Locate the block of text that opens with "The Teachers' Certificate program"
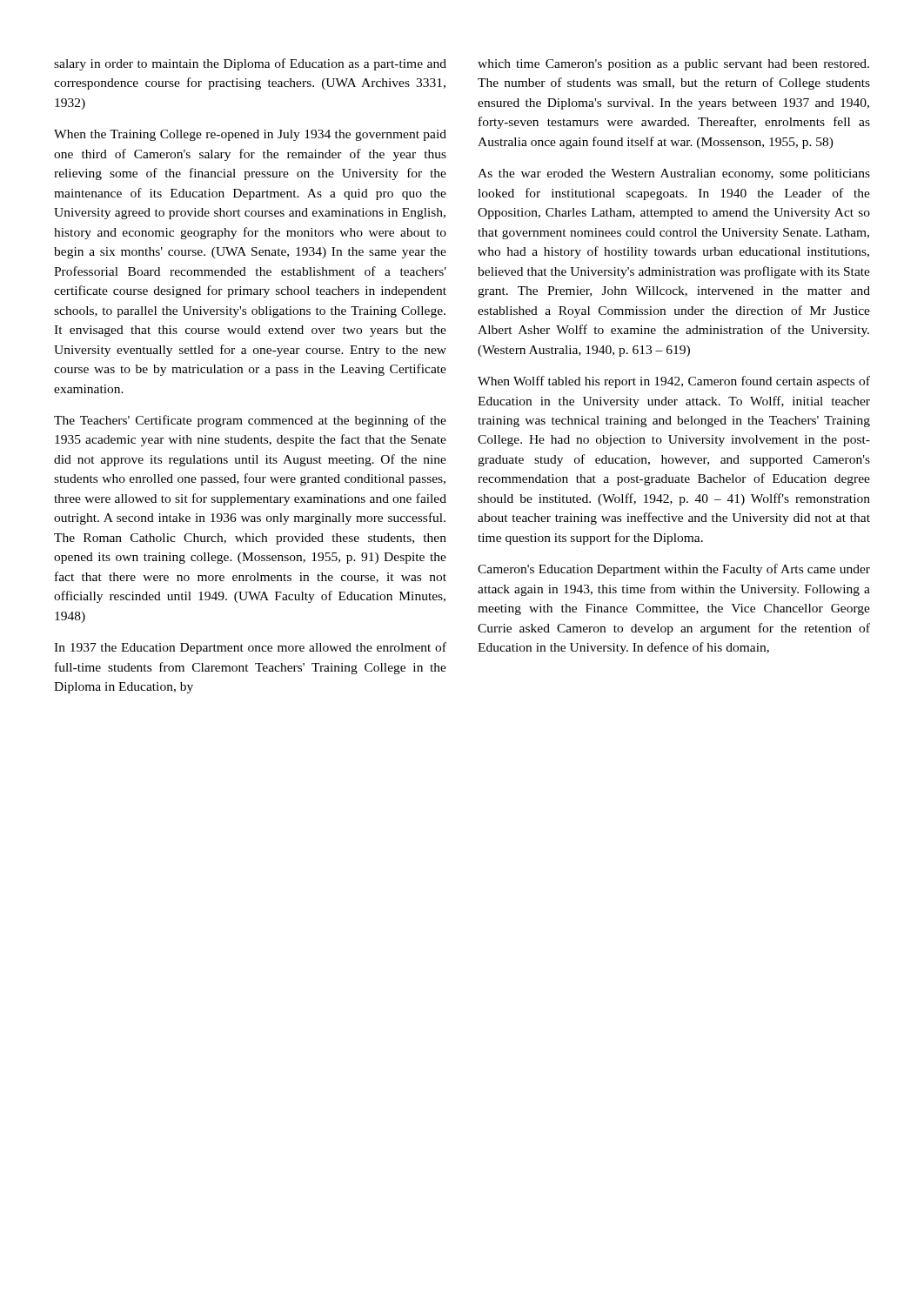The width and height of the screenshot is (924, 1305). [250, 518]
